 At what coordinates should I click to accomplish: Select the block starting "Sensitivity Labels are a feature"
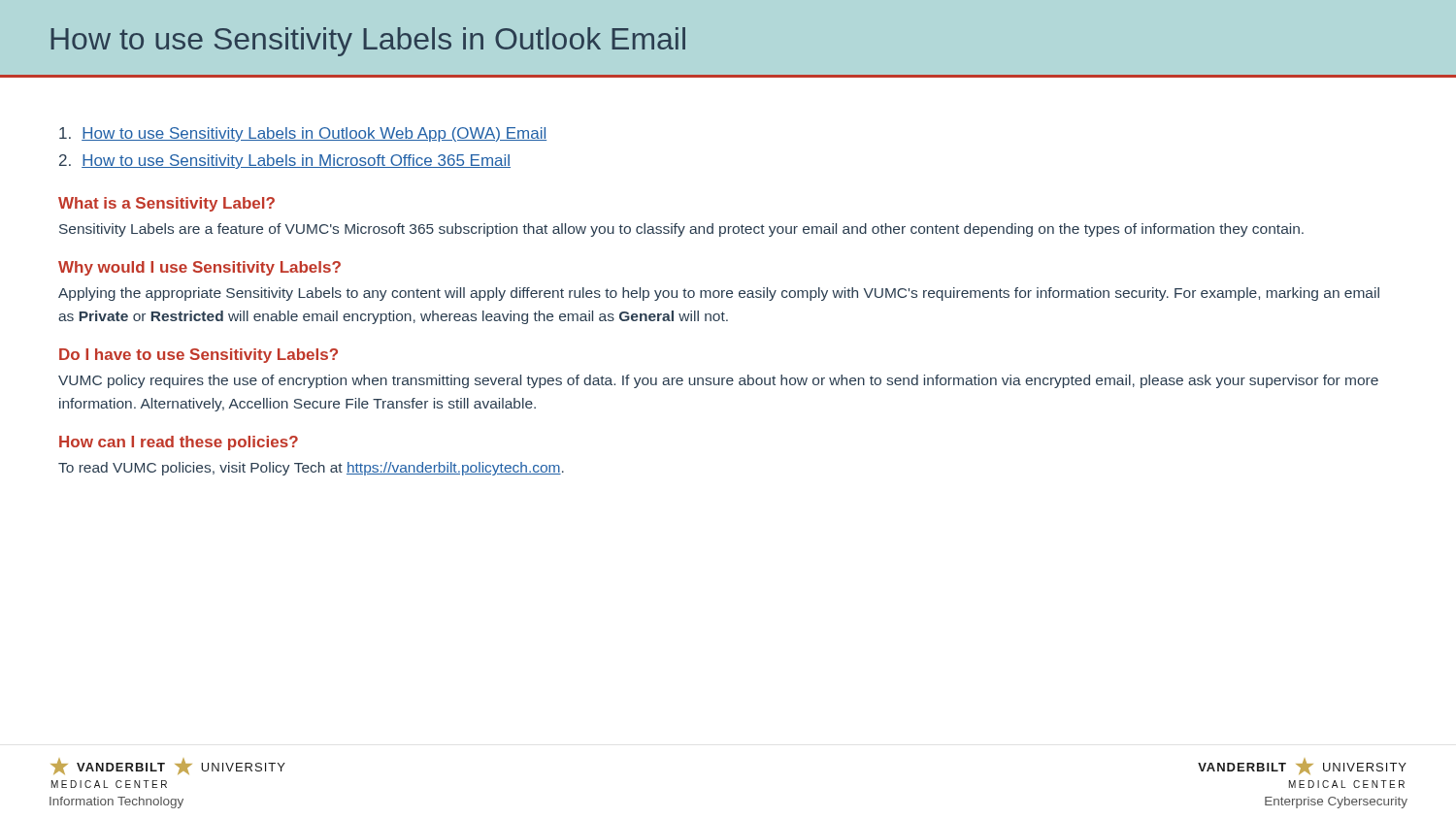681,229
